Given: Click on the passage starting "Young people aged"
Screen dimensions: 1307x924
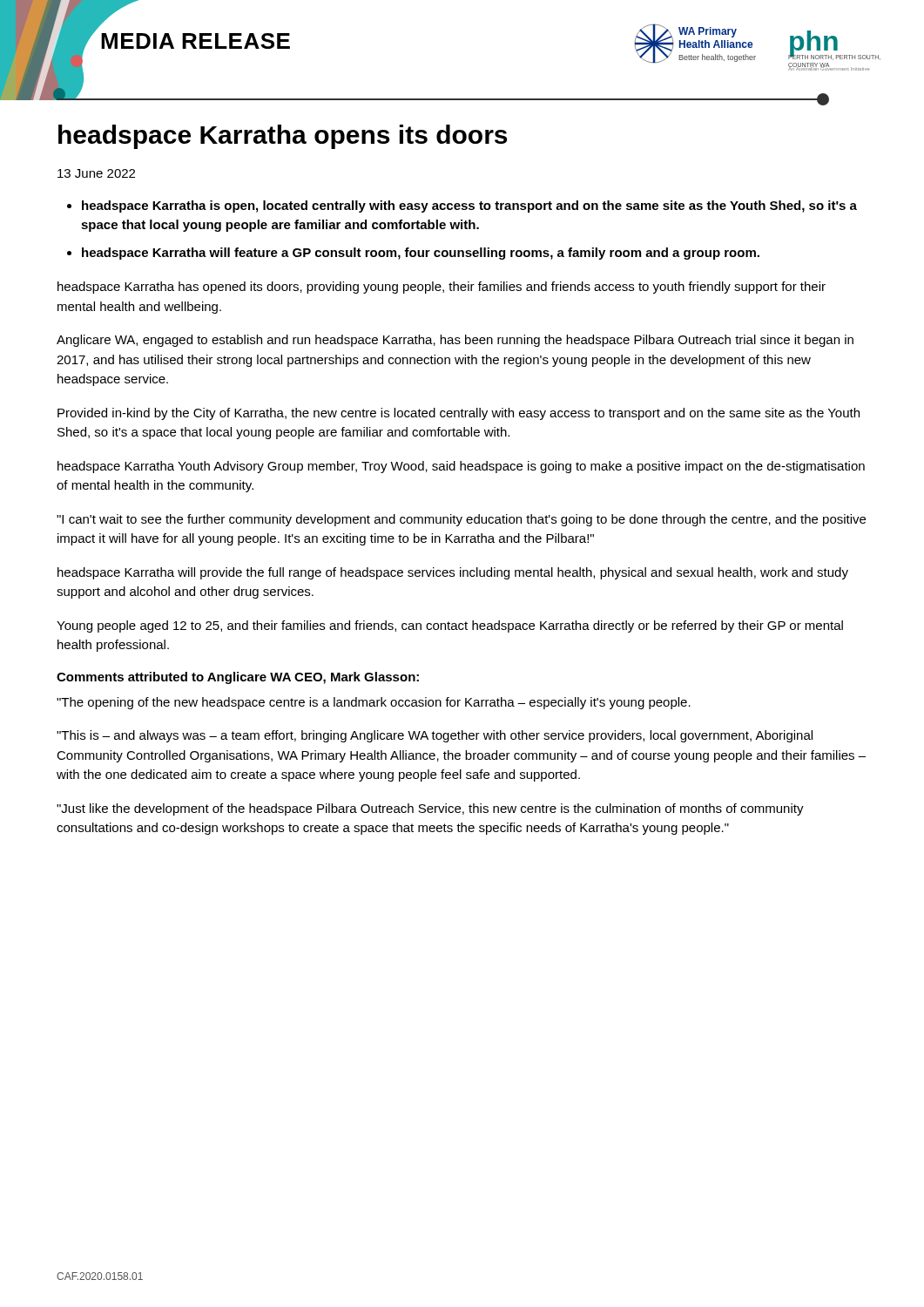Looking at the screenshot, I should coord(462,635).
